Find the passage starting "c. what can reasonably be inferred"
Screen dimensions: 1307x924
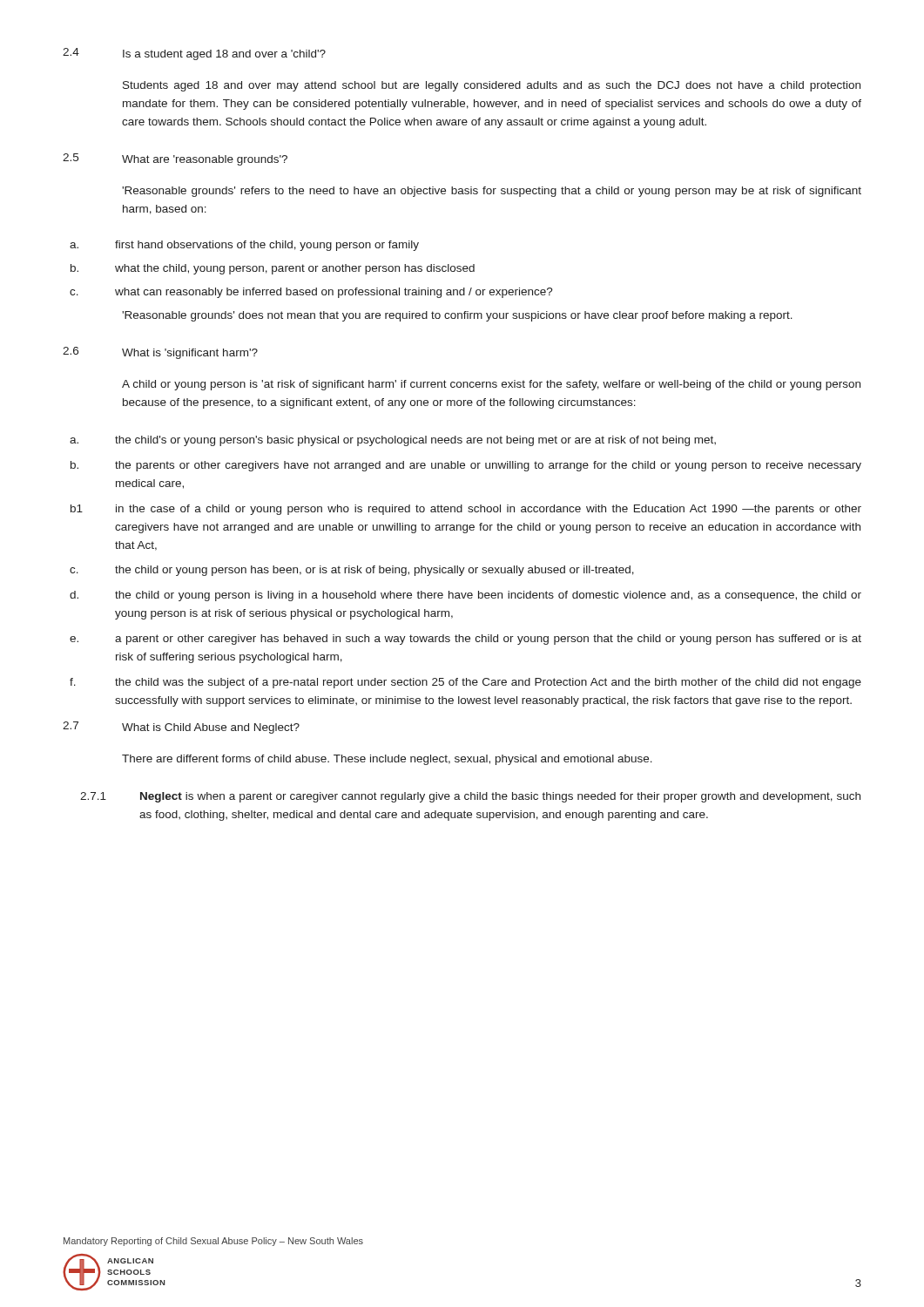point(462,293)
